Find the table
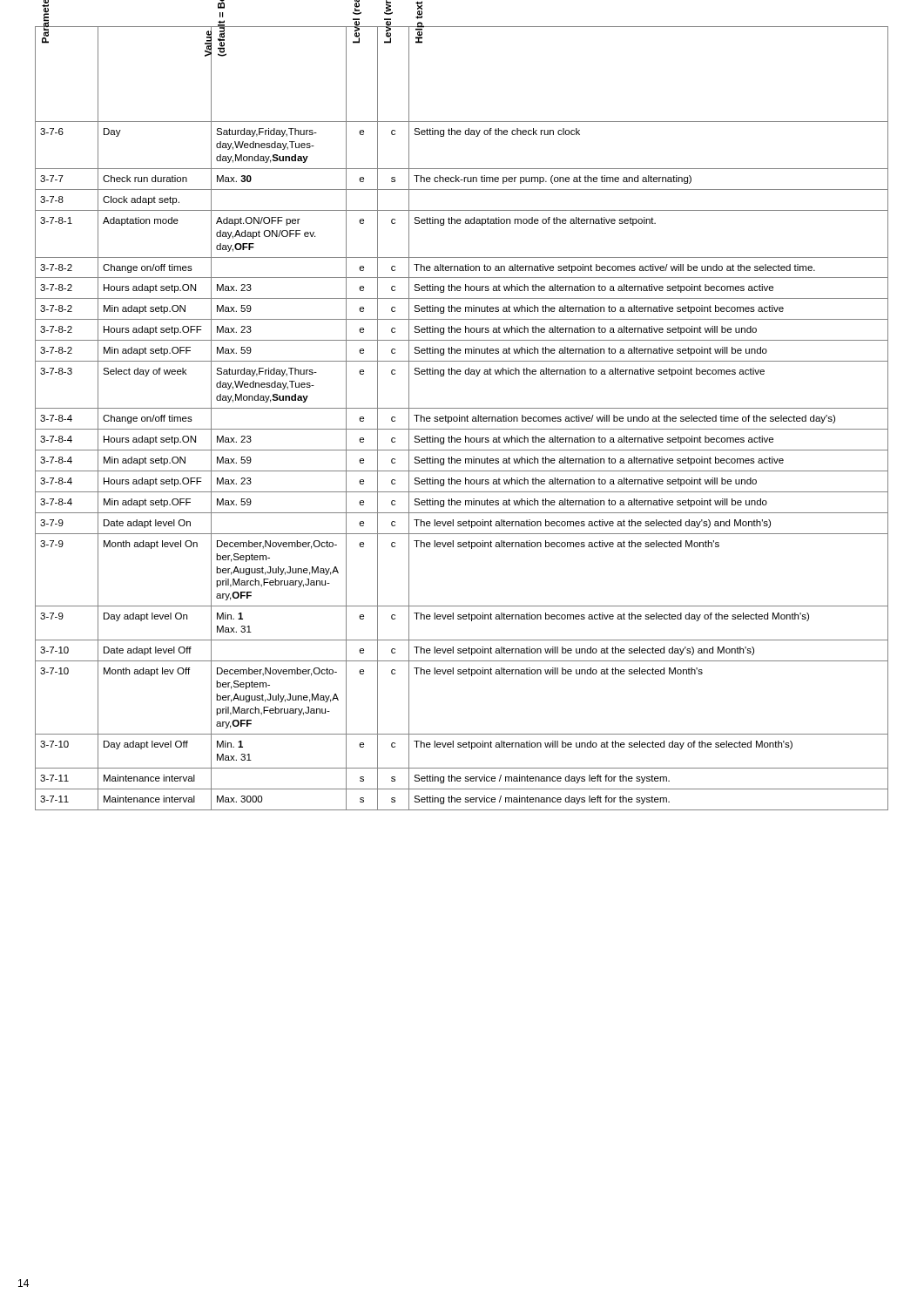This screenshot has width=924, height=1307. 462,418
